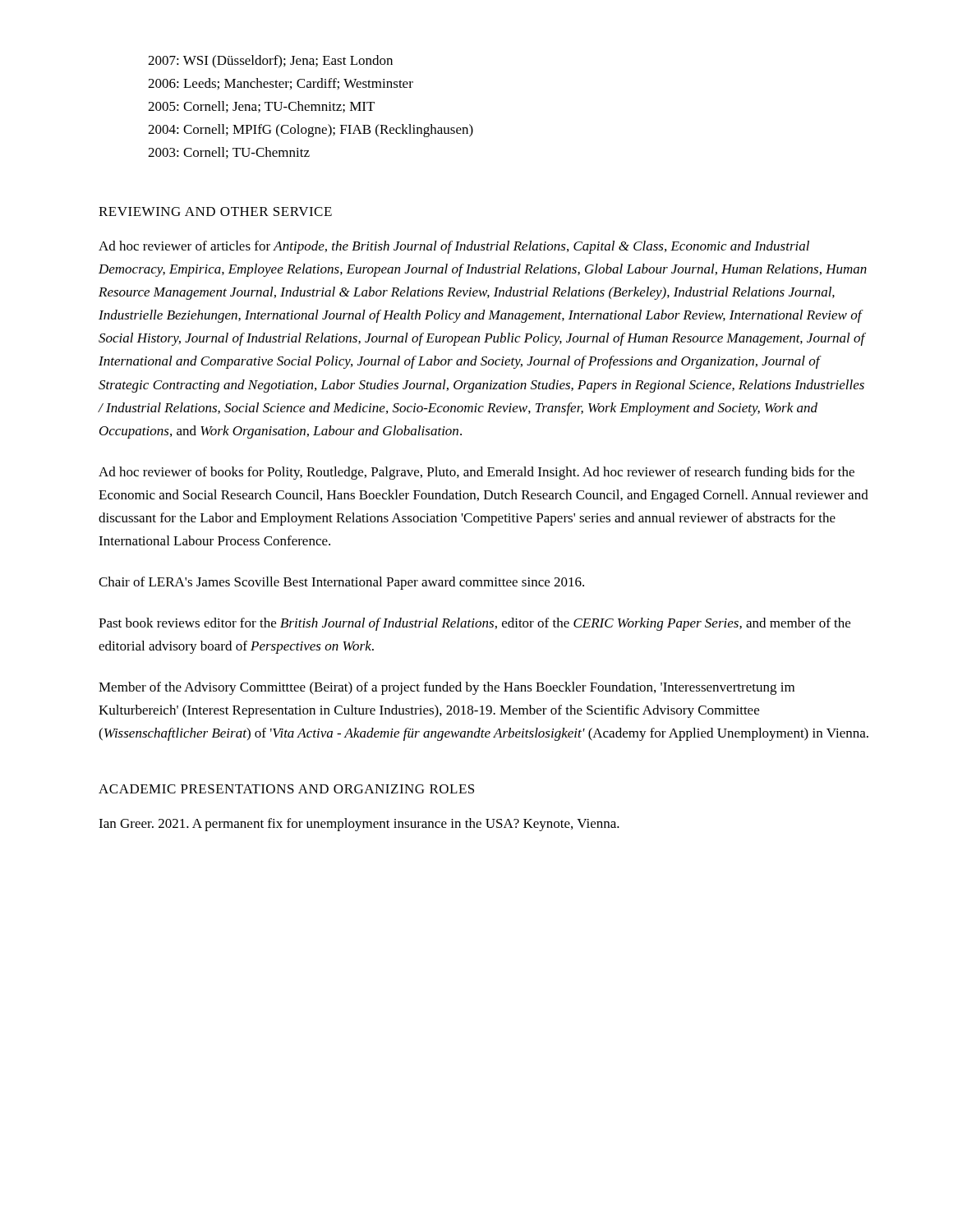Image resolution: width=953 pixels, height=1232 pixels.
Task: Locate the text block containing "Ian Greer. 2021. A"
Action: tap(359, 824)
